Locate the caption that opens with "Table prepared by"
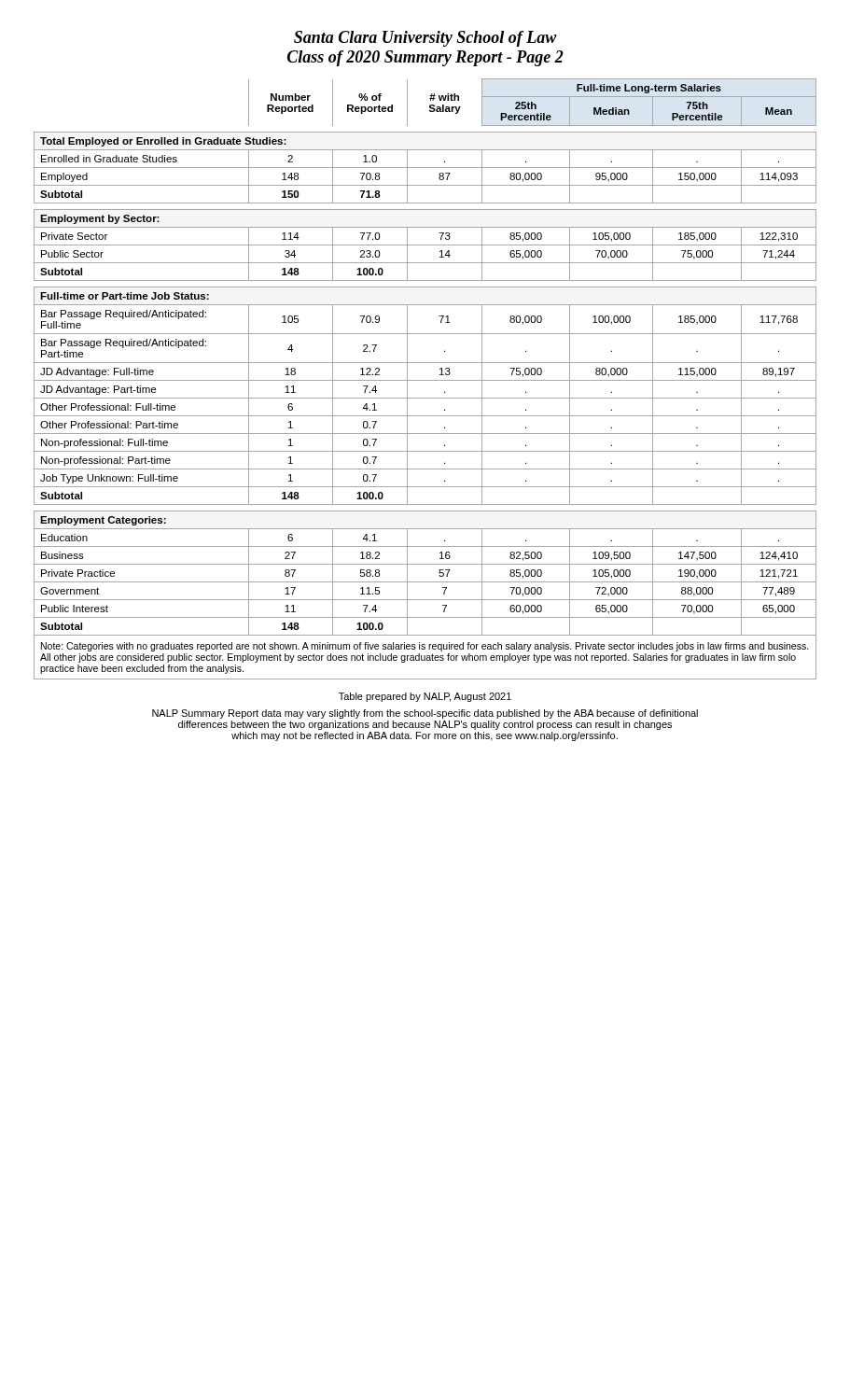850x1400 pixels. tap(425, 696)
